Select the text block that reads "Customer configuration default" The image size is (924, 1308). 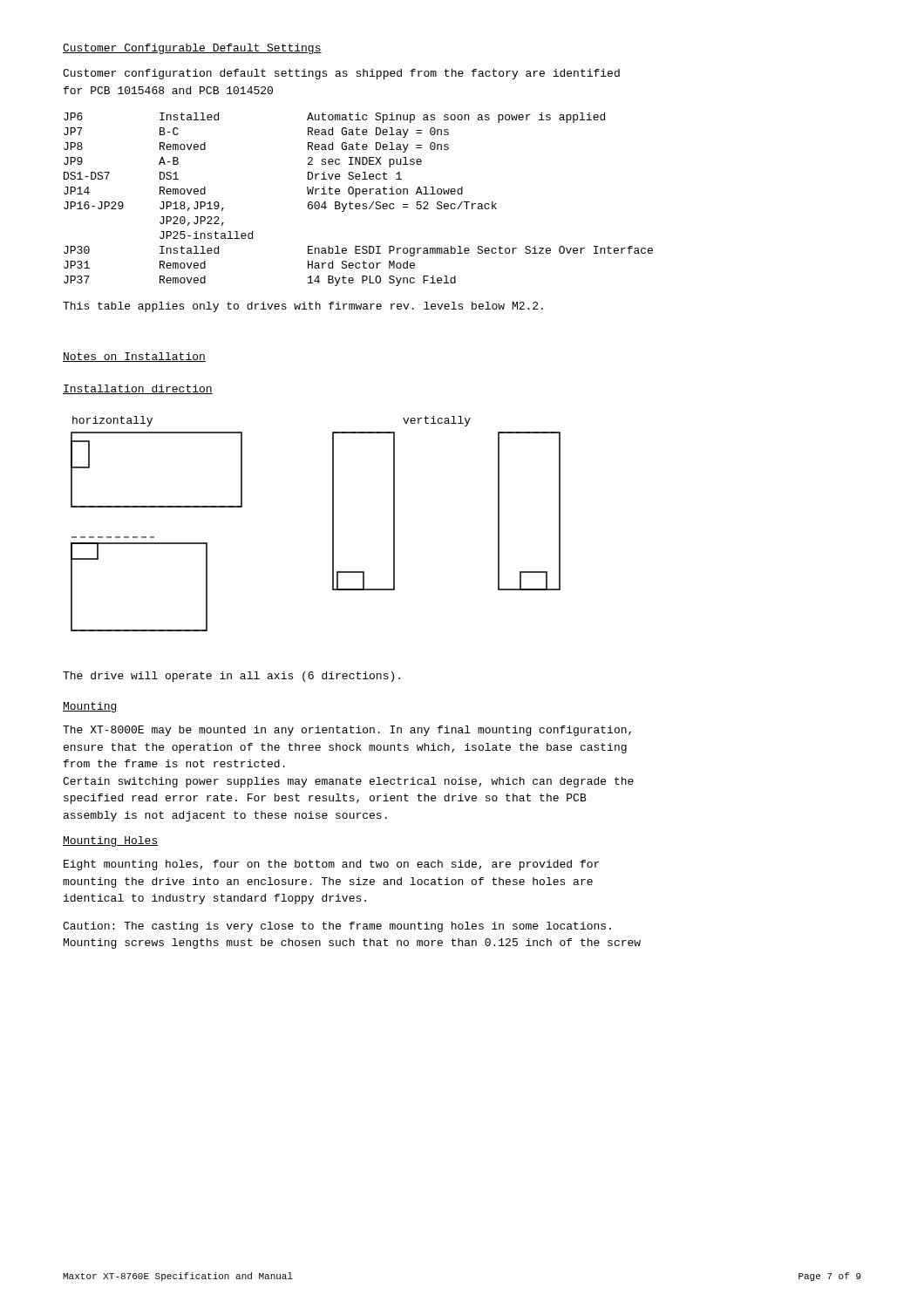tap(342, 82)
